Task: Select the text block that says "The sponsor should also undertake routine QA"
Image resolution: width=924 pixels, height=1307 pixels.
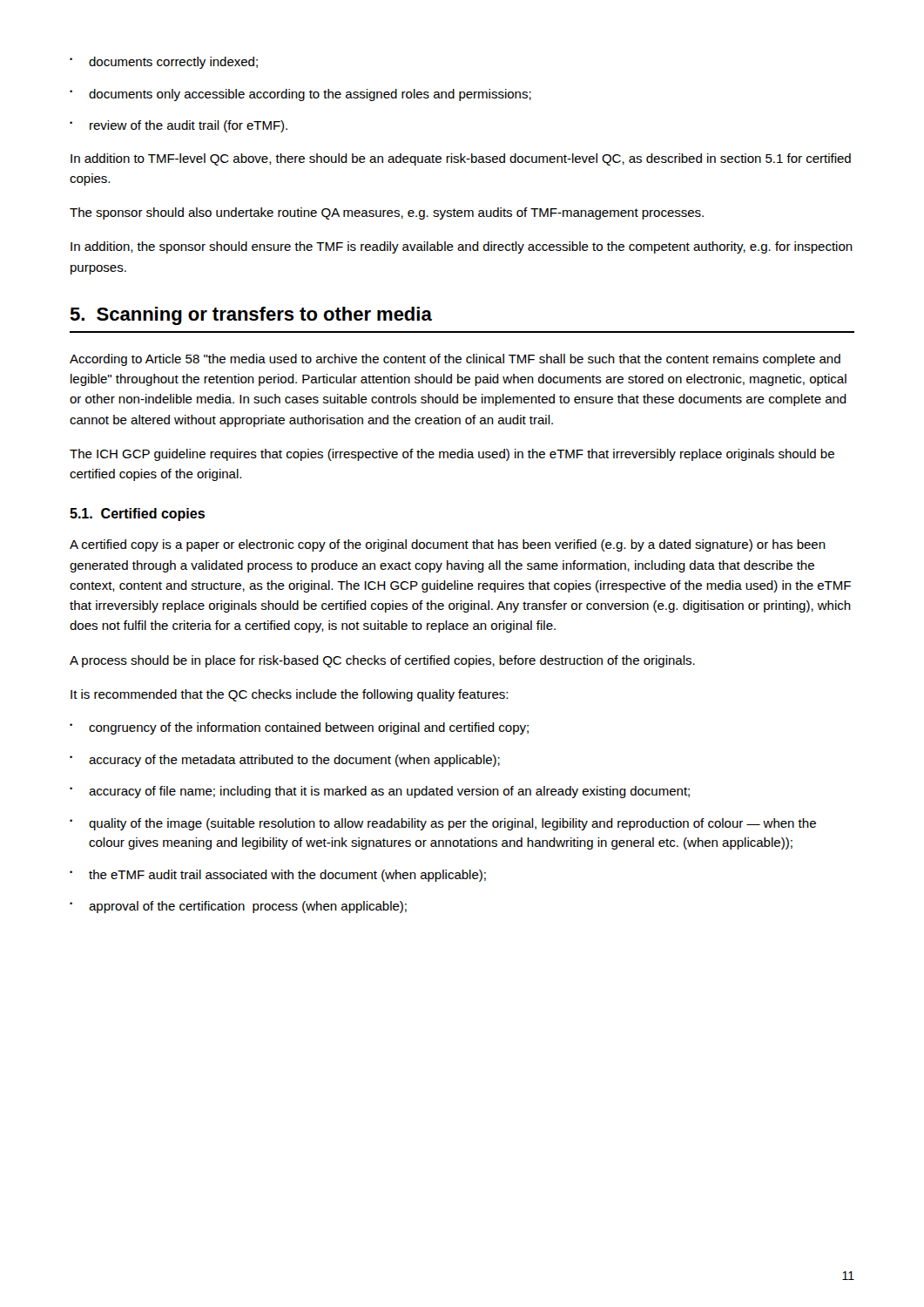Action: (x=462, y=212)
